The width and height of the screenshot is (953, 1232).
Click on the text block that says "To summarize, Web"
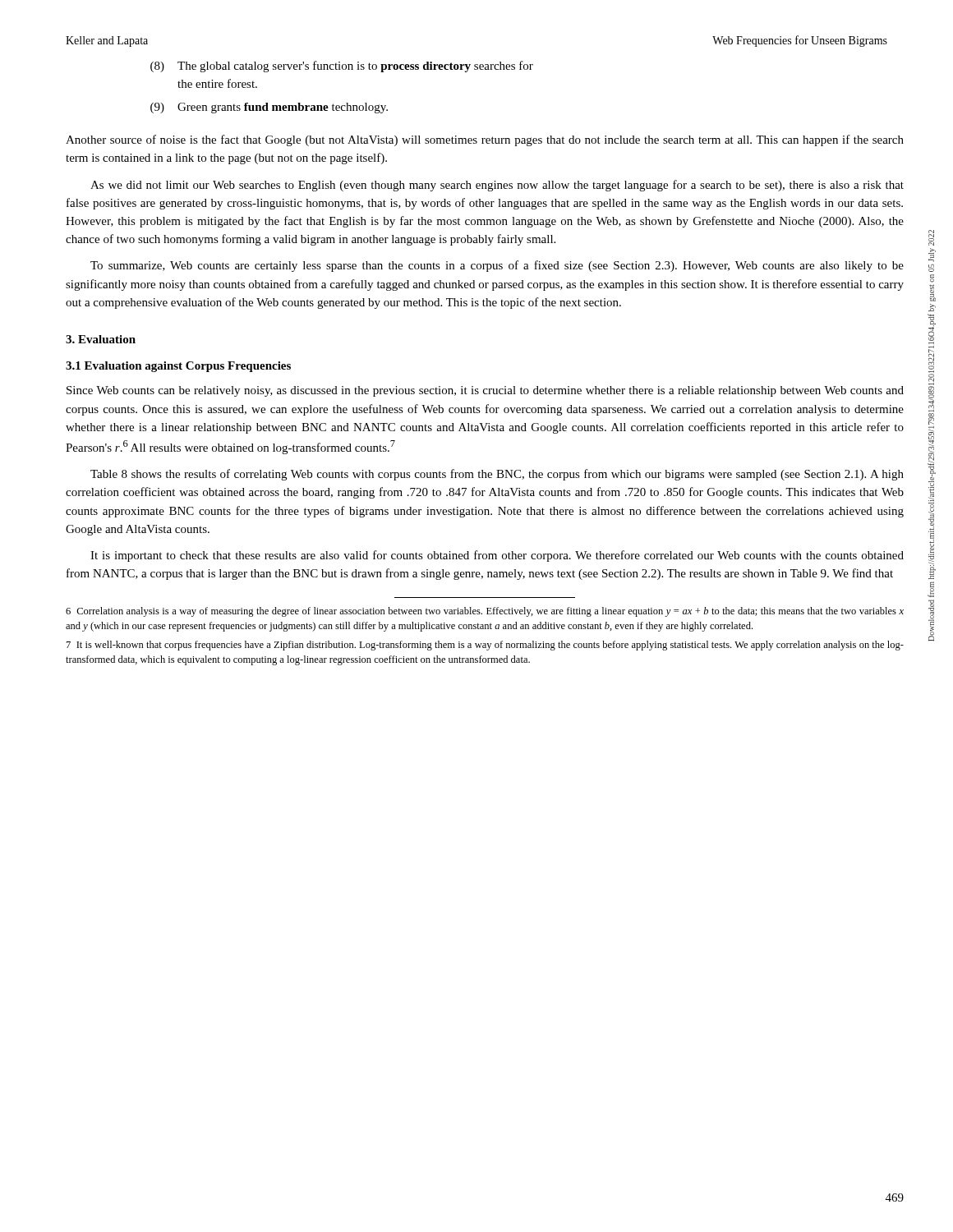pos(485,284)
